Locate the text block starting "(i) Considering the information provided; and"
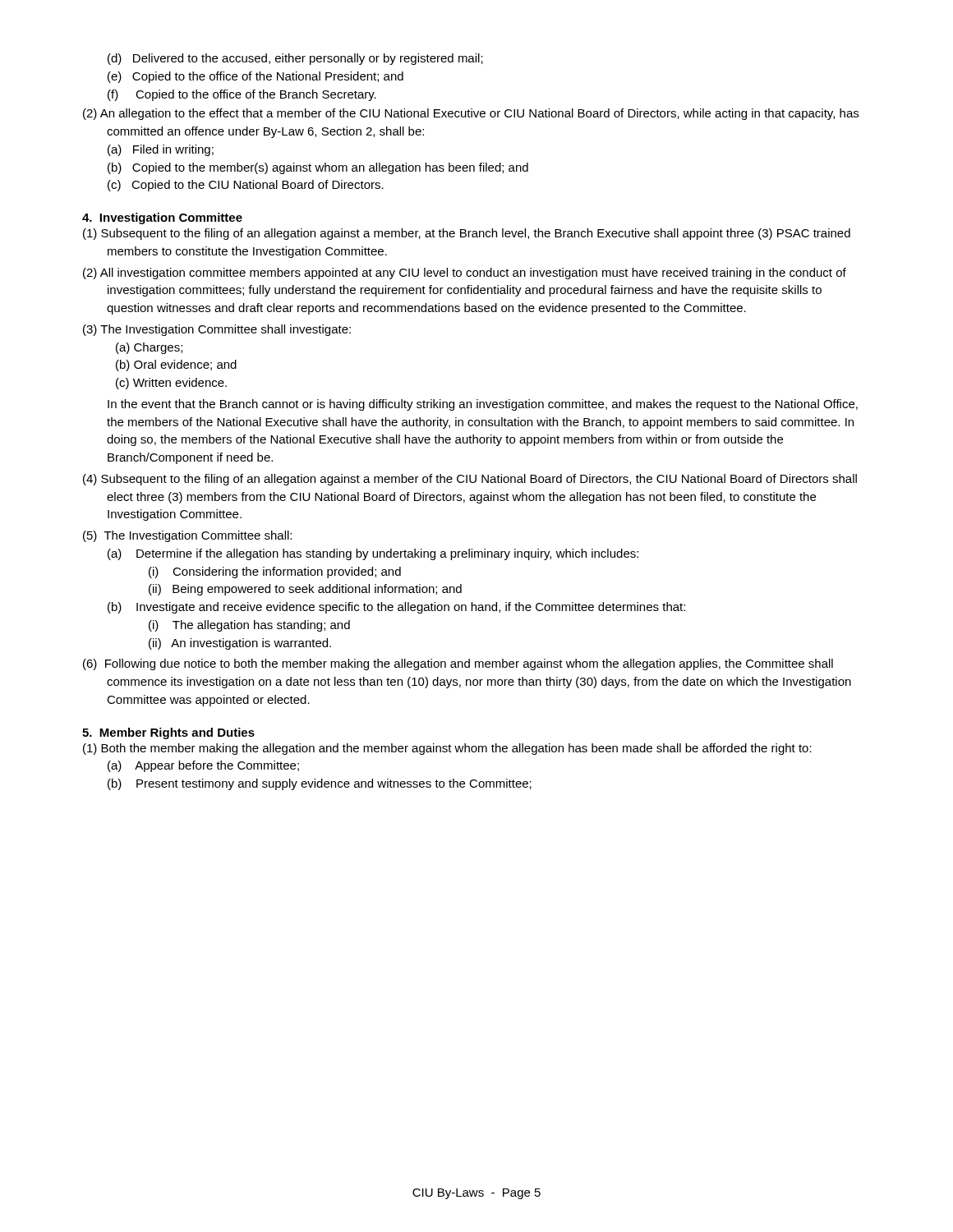 (275, 571)
